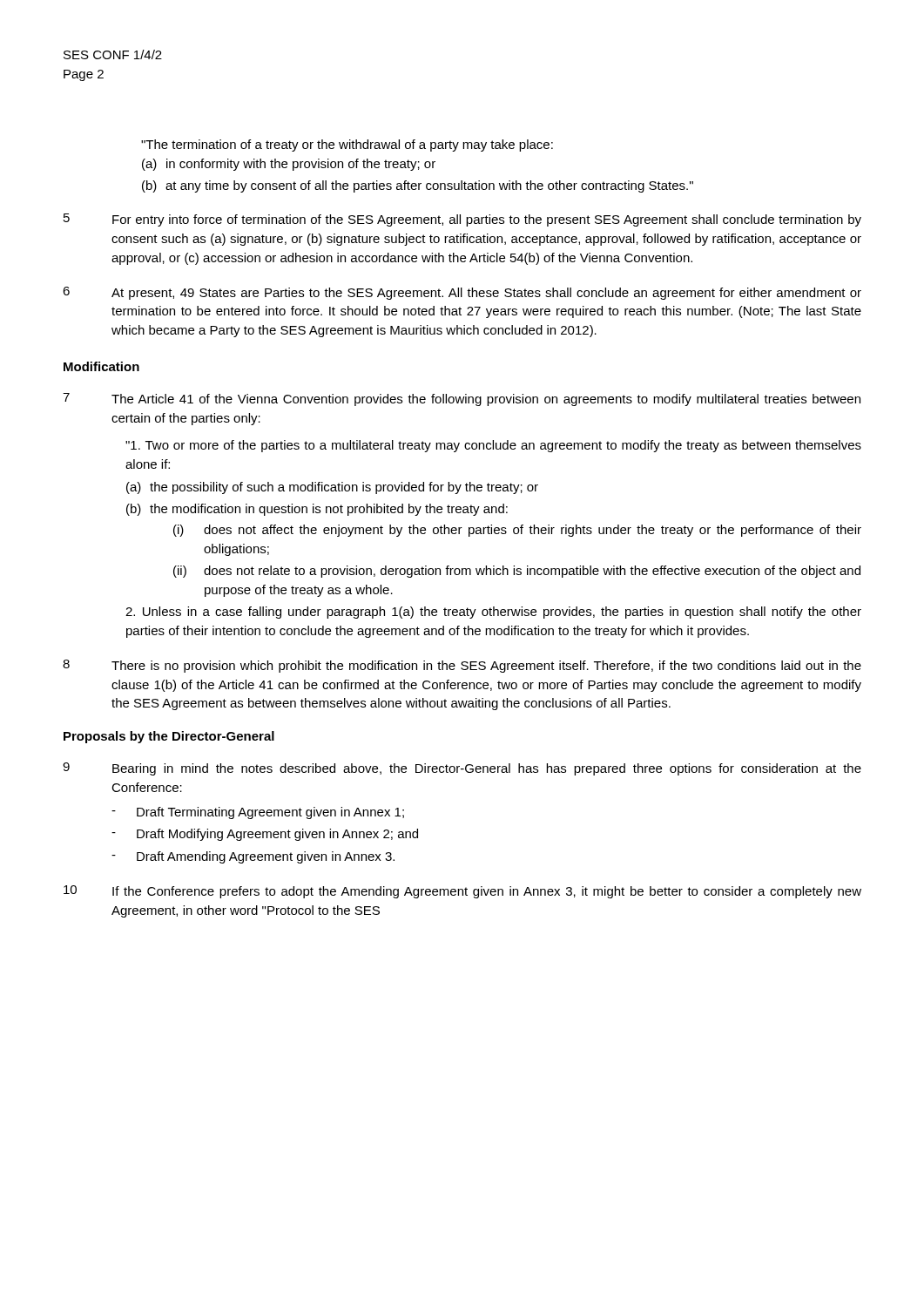The height and width of the screenshot is (1307, 924).
Task: Locate the region starting "- Draft Terminating Agreement given in Annex"
Action: coord(258,813)
